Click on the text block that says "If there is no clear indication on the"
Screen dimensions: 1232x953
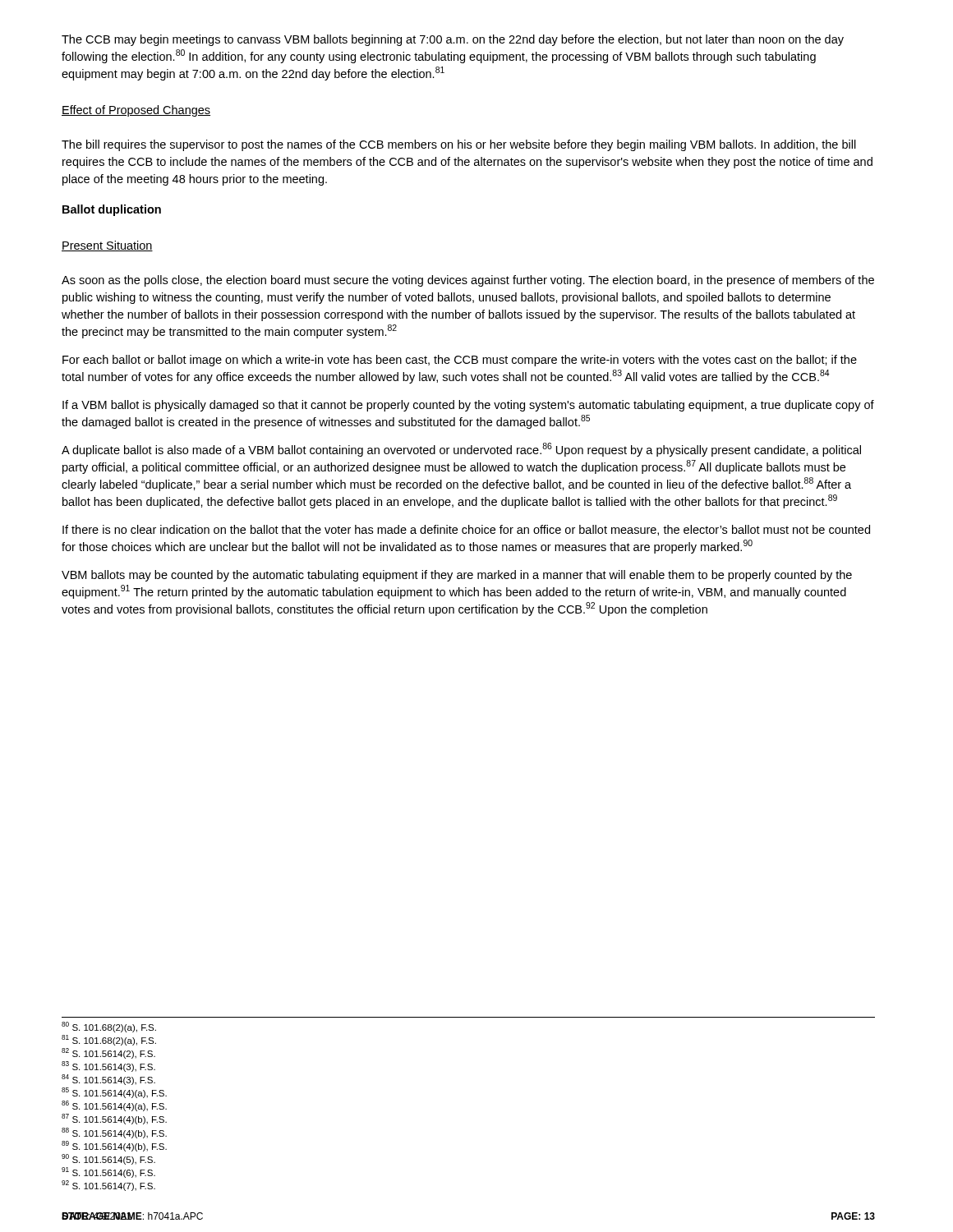pyautogui.click(x=466, y=539)
